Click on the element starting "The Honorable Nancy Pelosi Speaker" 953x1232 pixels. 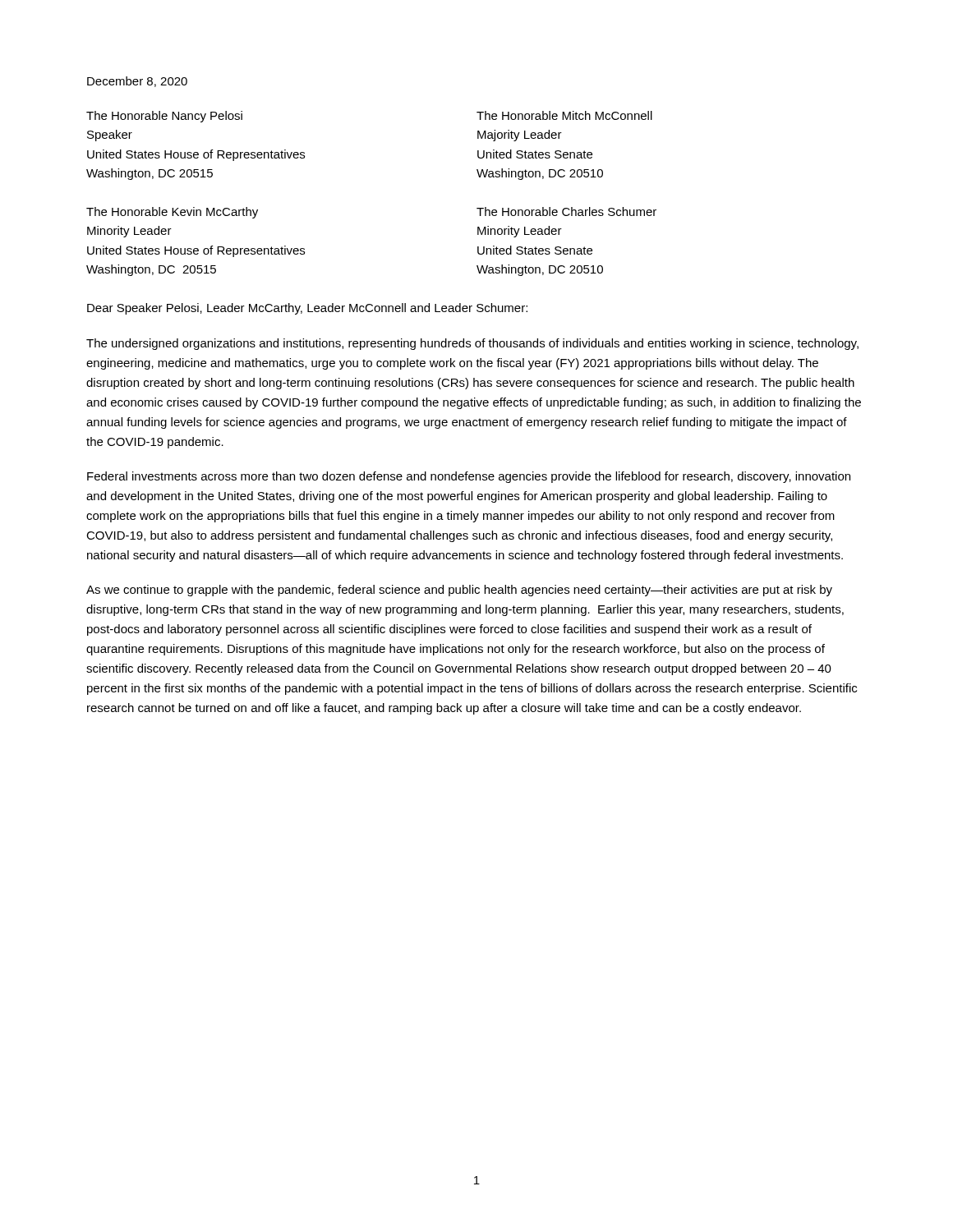[196, 144]
